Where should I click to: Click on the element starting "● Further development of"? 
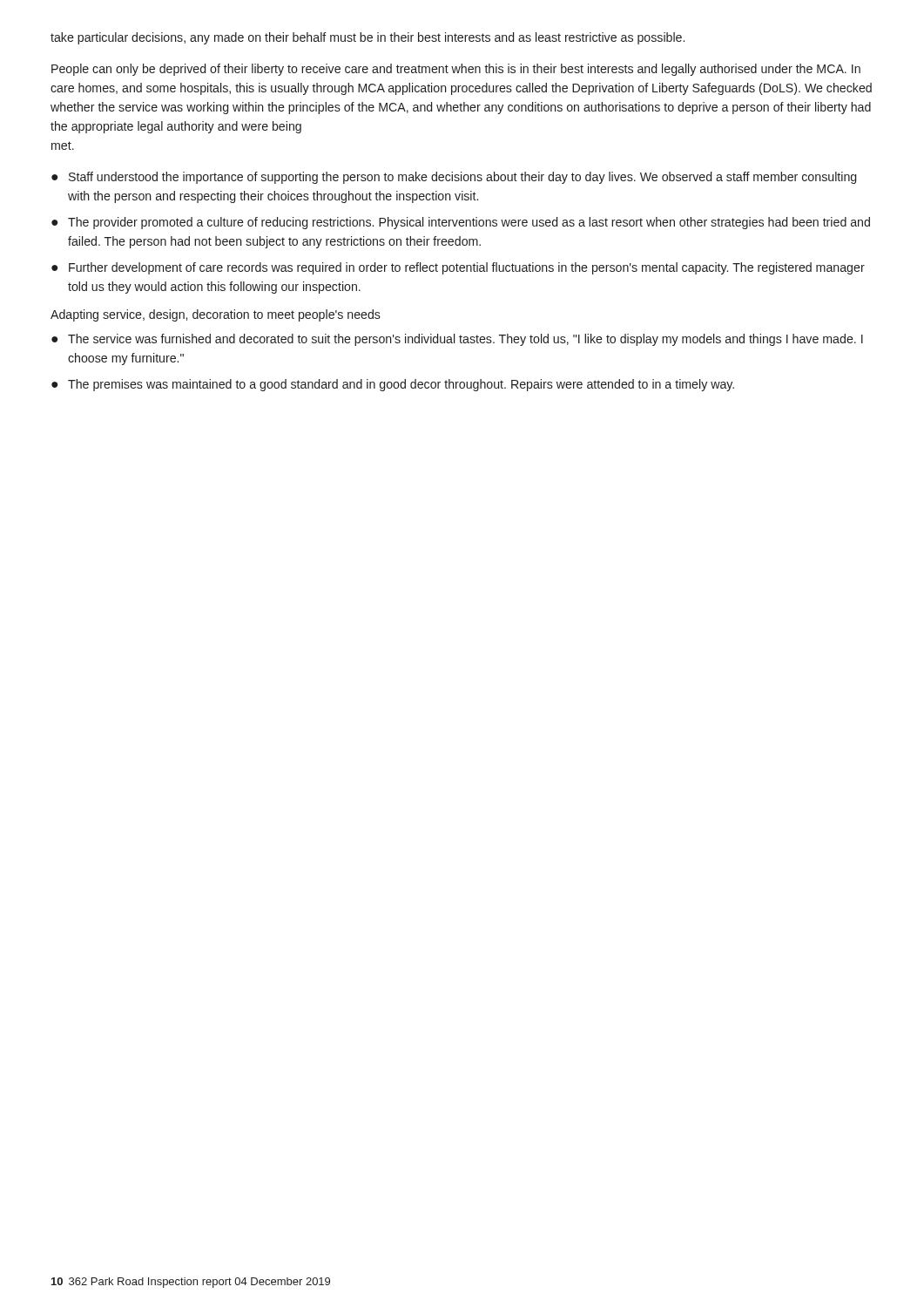[x=462, y=277]
